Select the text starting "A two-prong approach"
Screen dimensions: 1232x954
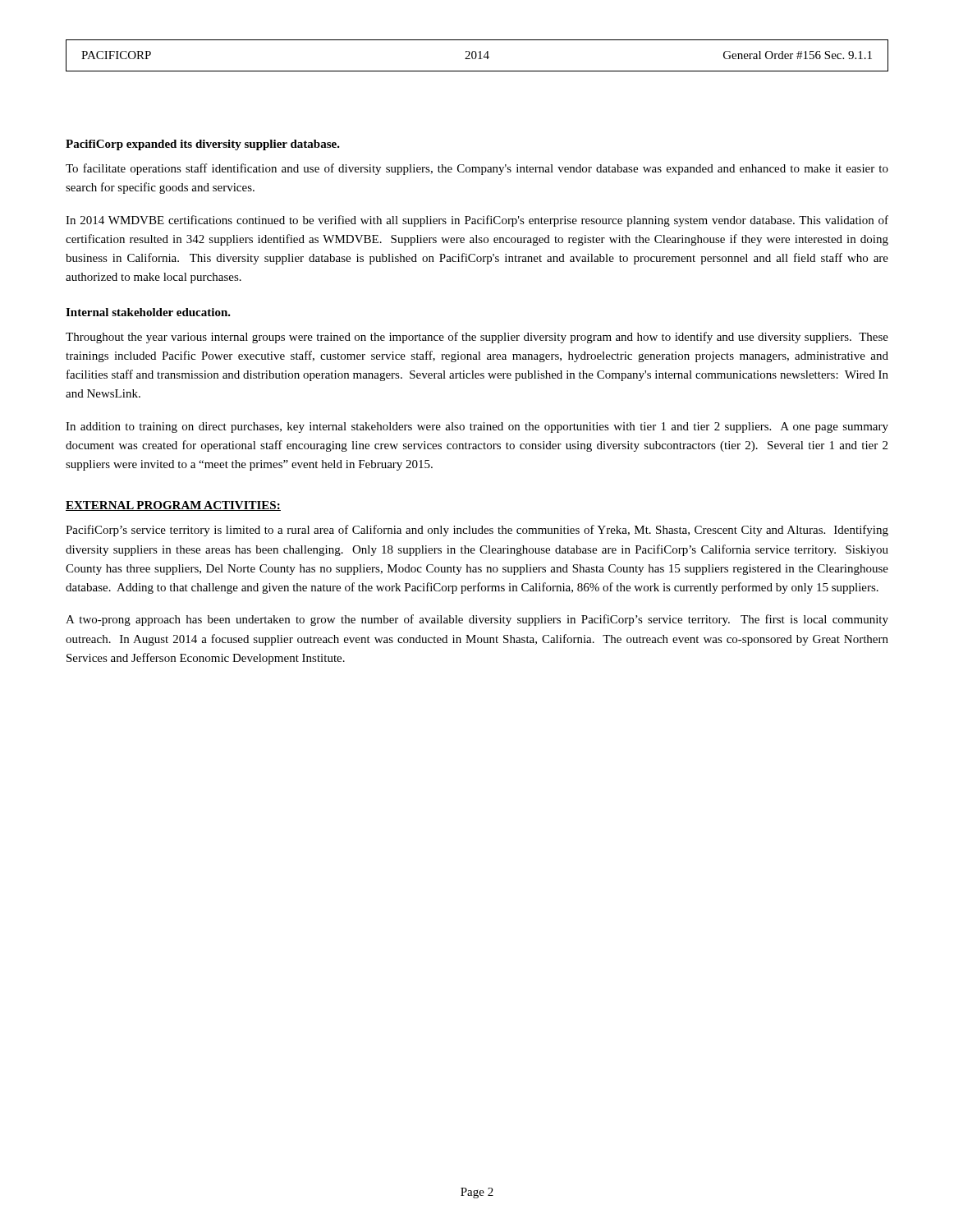(477, 639)
